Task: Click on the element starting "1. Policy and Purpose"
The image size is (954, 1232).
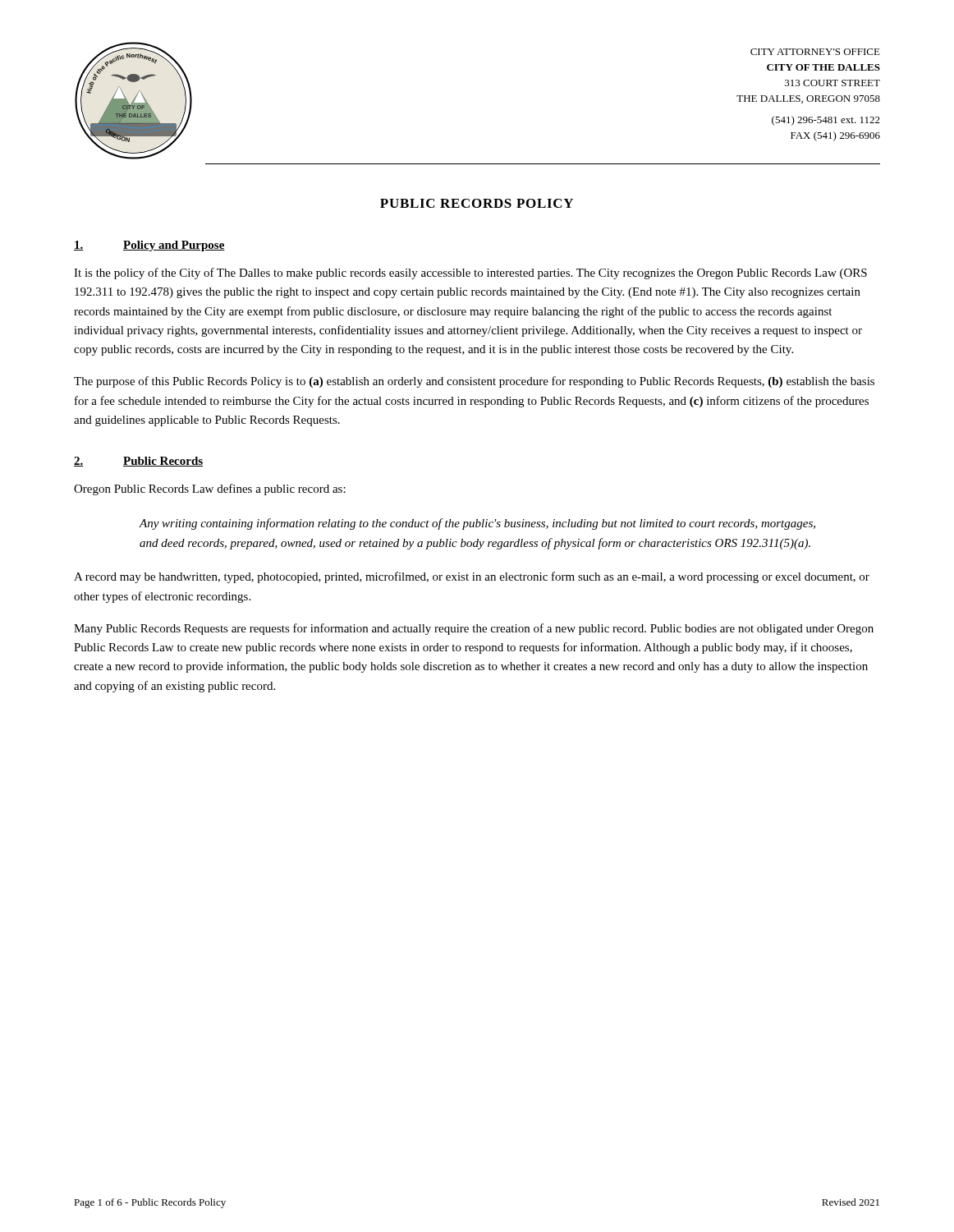Action: pos(149,245)
